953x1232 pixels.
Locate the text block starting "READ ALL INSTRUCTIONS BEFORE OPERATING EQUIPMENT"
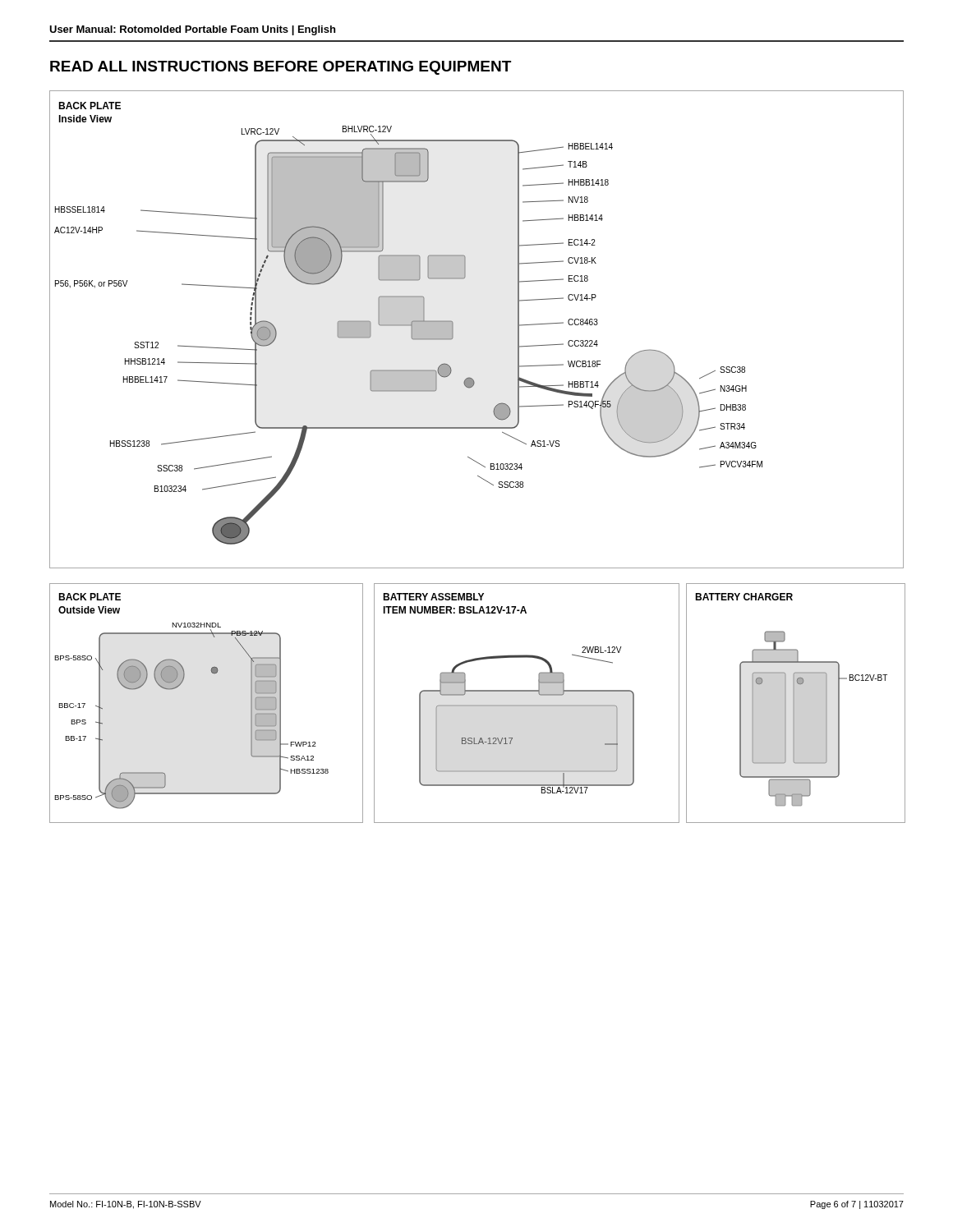(280, 66)
